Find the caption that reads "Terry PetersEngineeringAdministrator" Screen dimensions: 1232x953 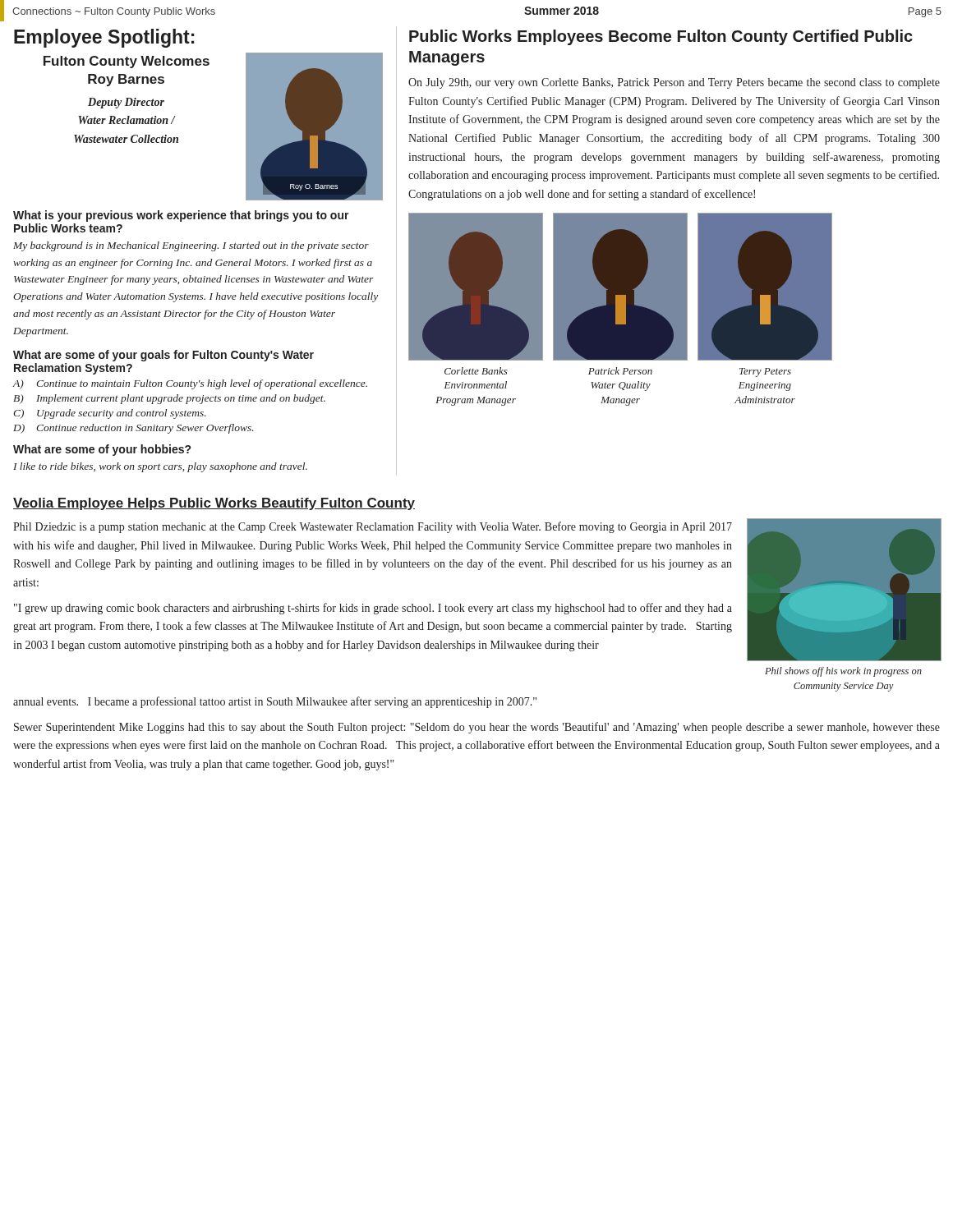[765, 385]
